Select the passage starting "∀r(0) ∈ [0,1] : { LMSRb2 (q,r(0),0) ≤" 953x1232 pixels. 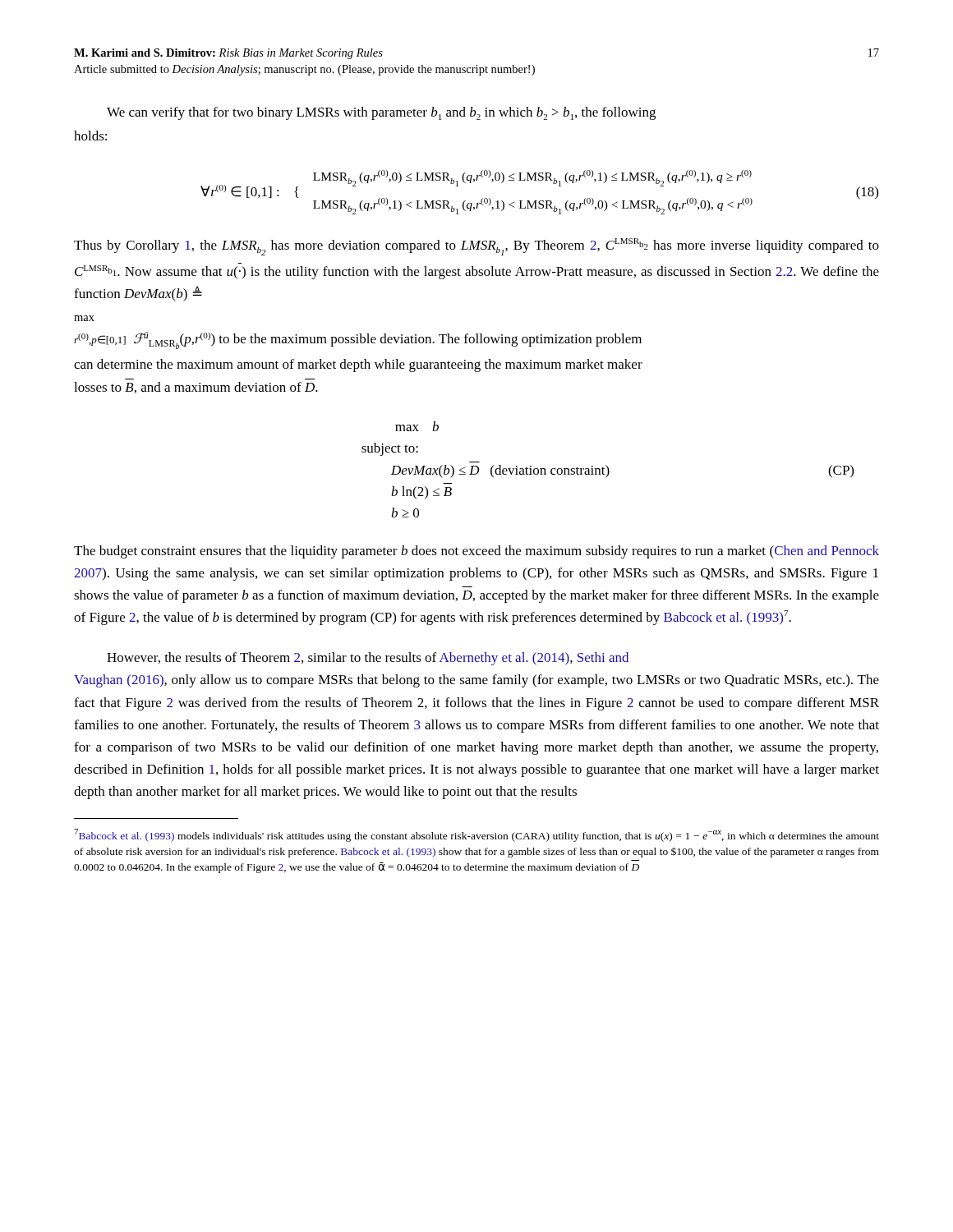[540, 192]
